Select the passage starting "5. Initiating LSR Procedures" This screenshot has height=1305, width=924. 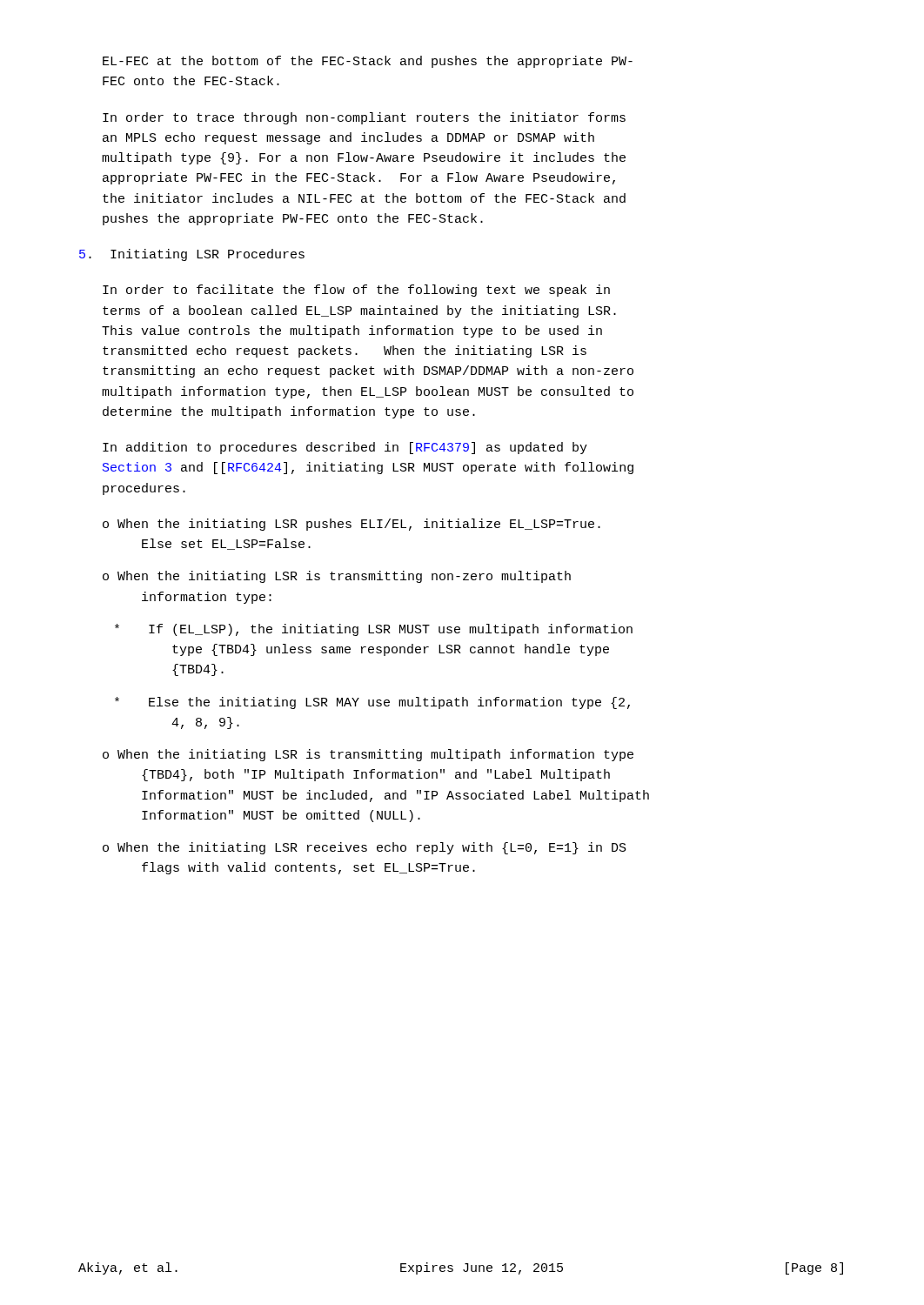pyautogui.click(x=192, y=255)
